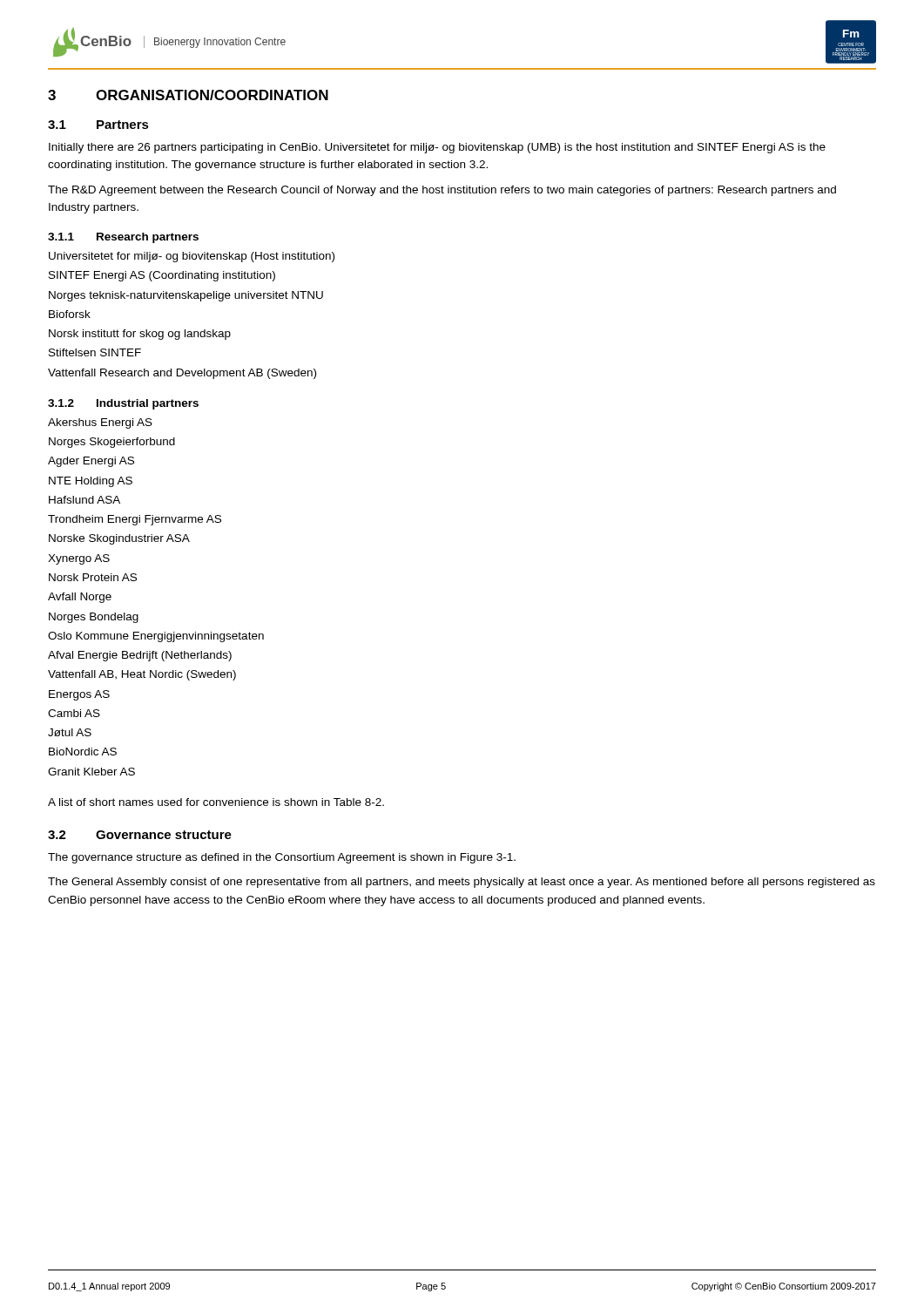Click on the list item with the text "BioNordic AS"
Screen dimensions: 1307x924
[83, 752]
